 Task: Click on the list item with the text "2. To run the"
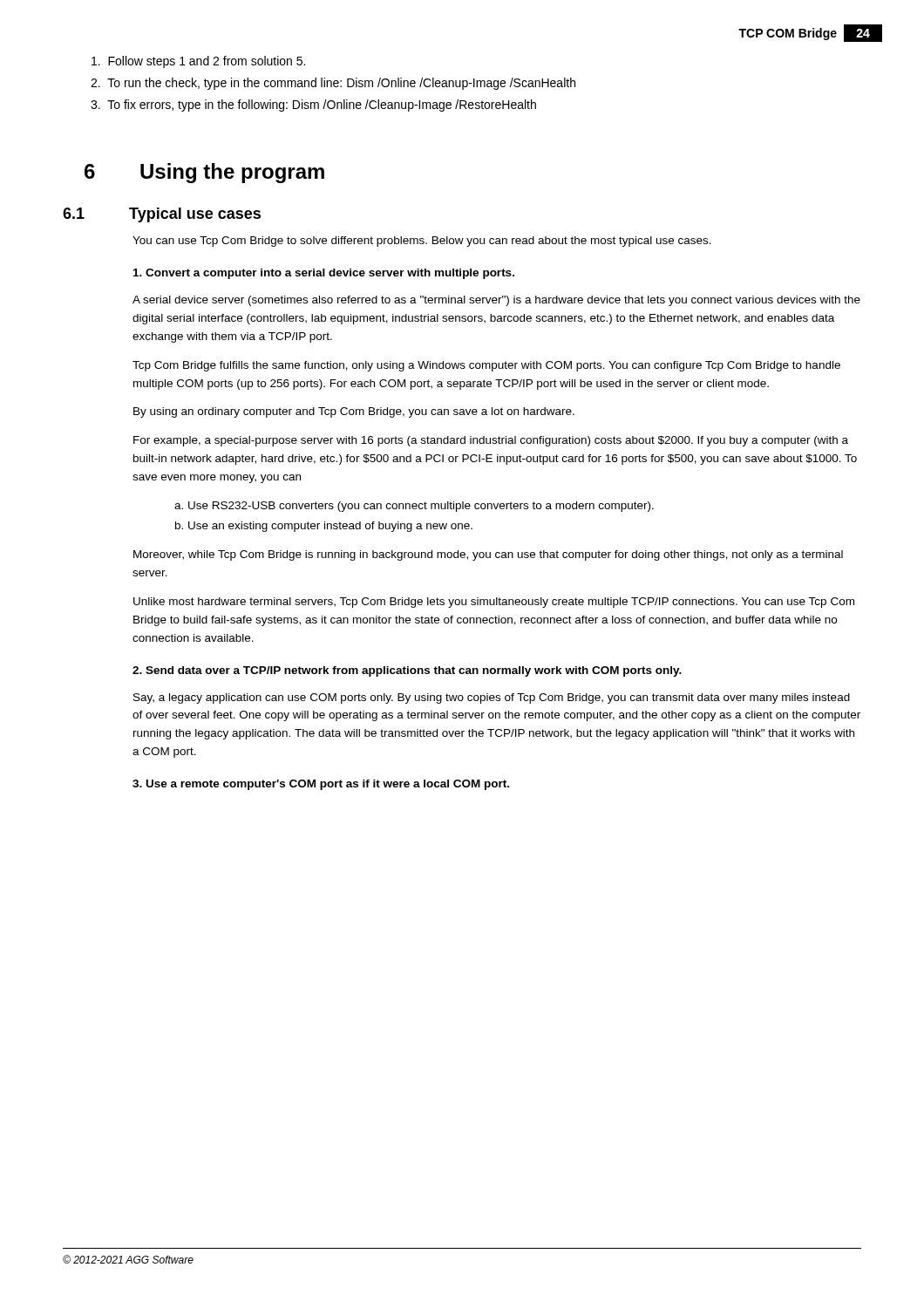333,83
